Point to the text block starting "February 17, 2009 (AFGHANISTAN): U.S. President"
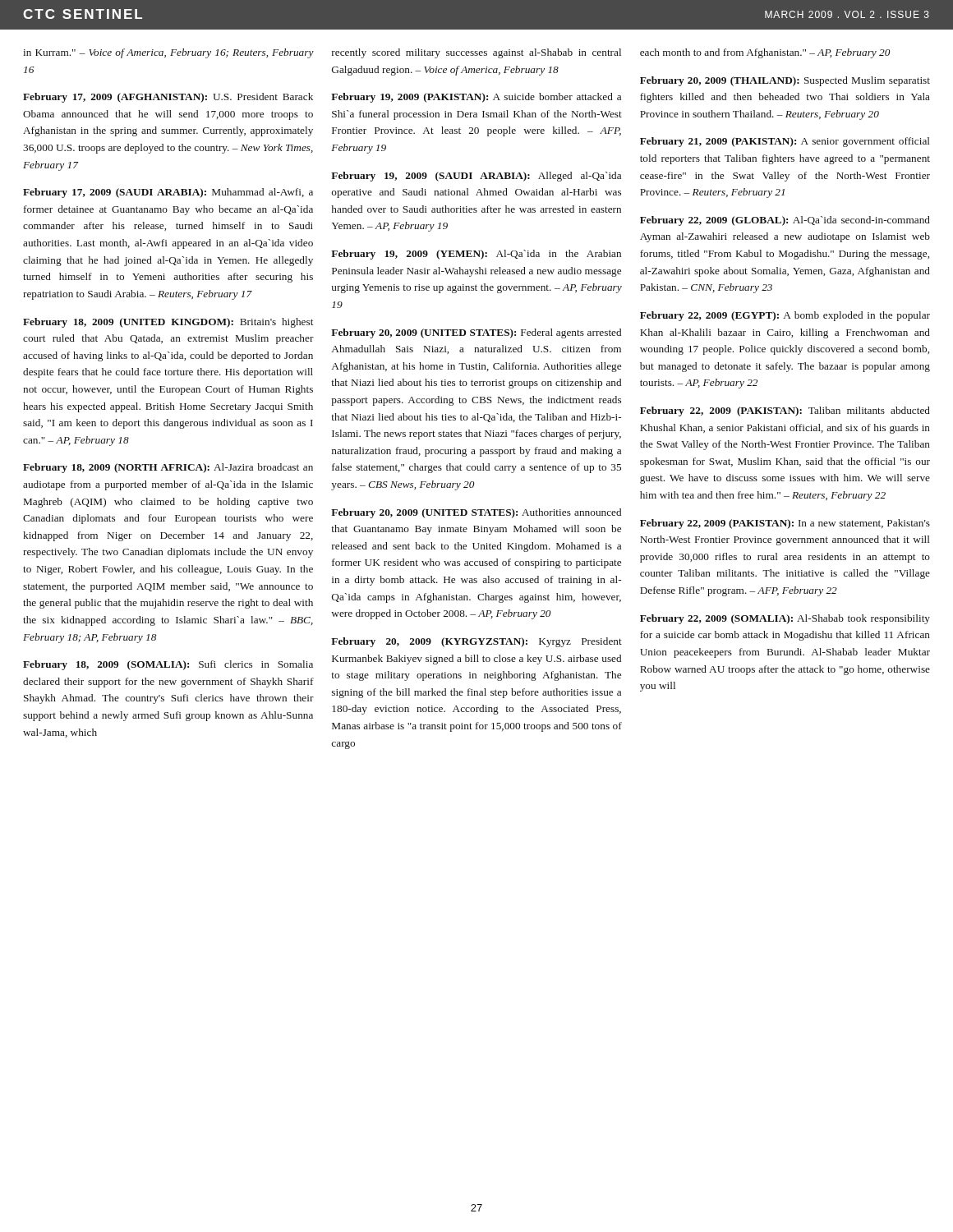This screenshot has width=953, height=1232. point(168,131)
